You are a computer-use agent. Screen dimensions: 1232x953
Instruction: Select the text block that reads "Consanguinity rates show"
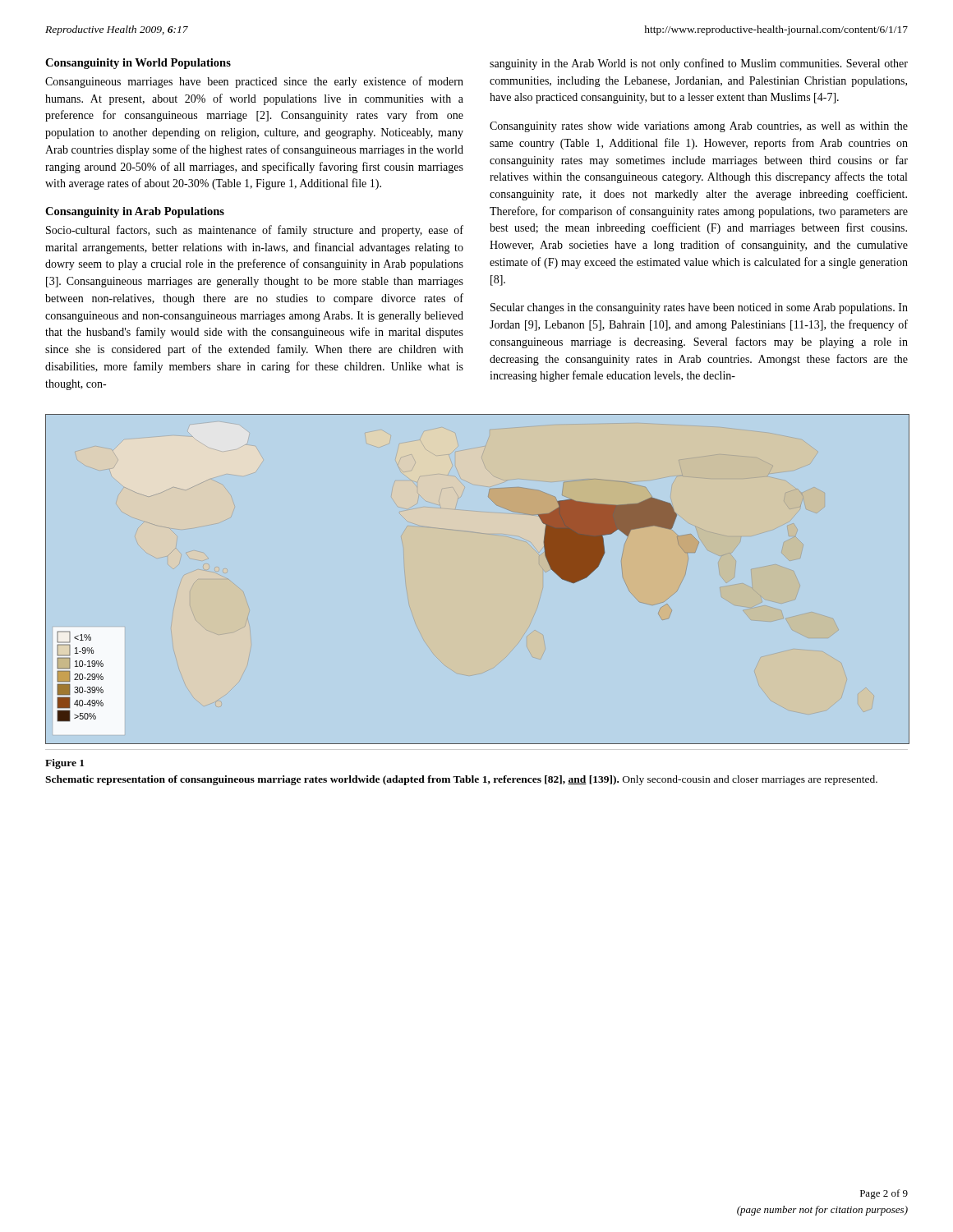point(699,203)
